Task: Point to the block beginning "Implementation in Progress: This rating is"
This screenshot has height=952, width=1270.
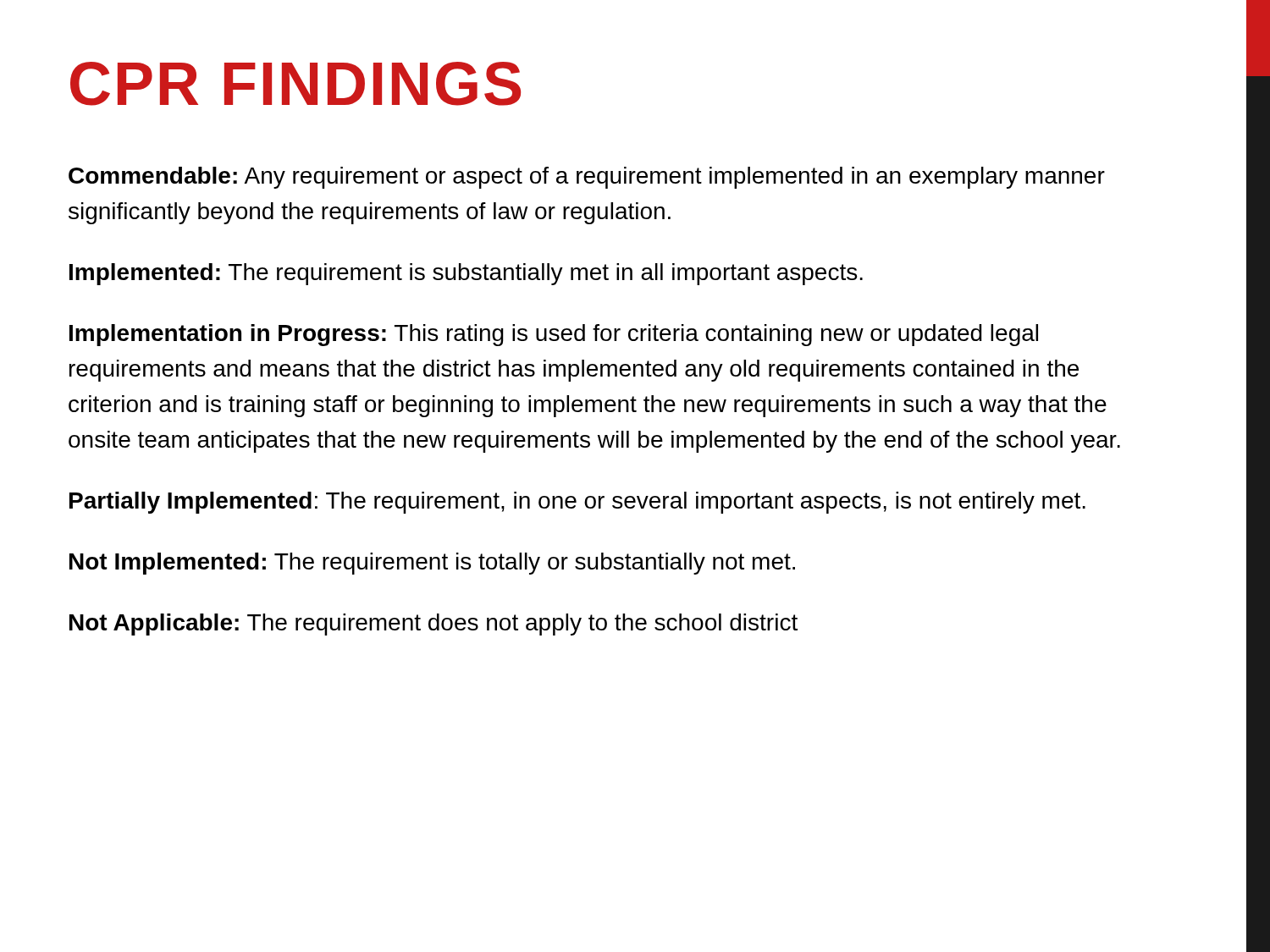Action: tap(595, 386)
